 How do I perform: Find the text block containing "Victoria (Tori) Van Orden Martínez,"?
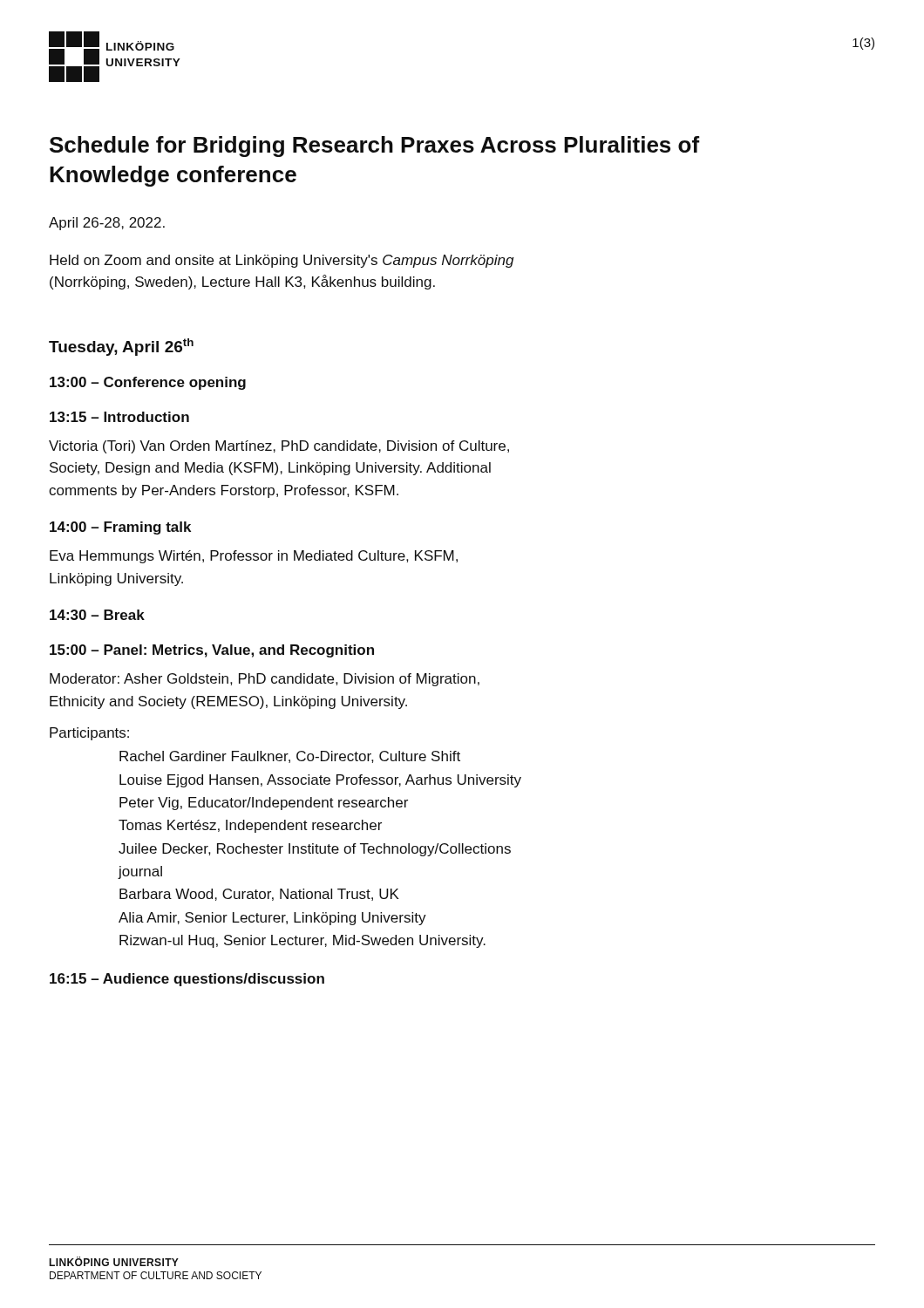coord(280,468)
